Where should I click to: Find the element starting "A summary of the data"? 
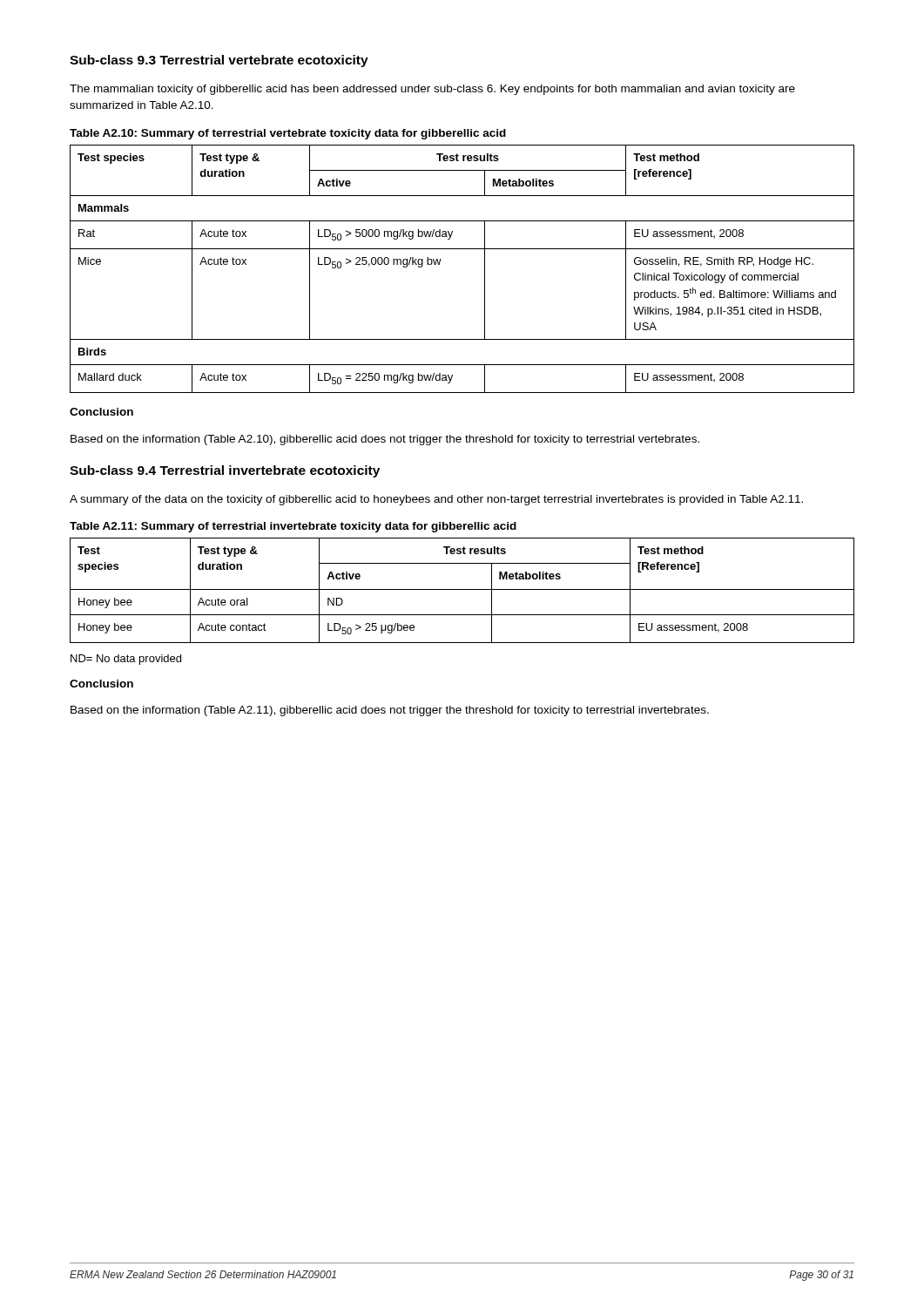[x=462, y=499]
